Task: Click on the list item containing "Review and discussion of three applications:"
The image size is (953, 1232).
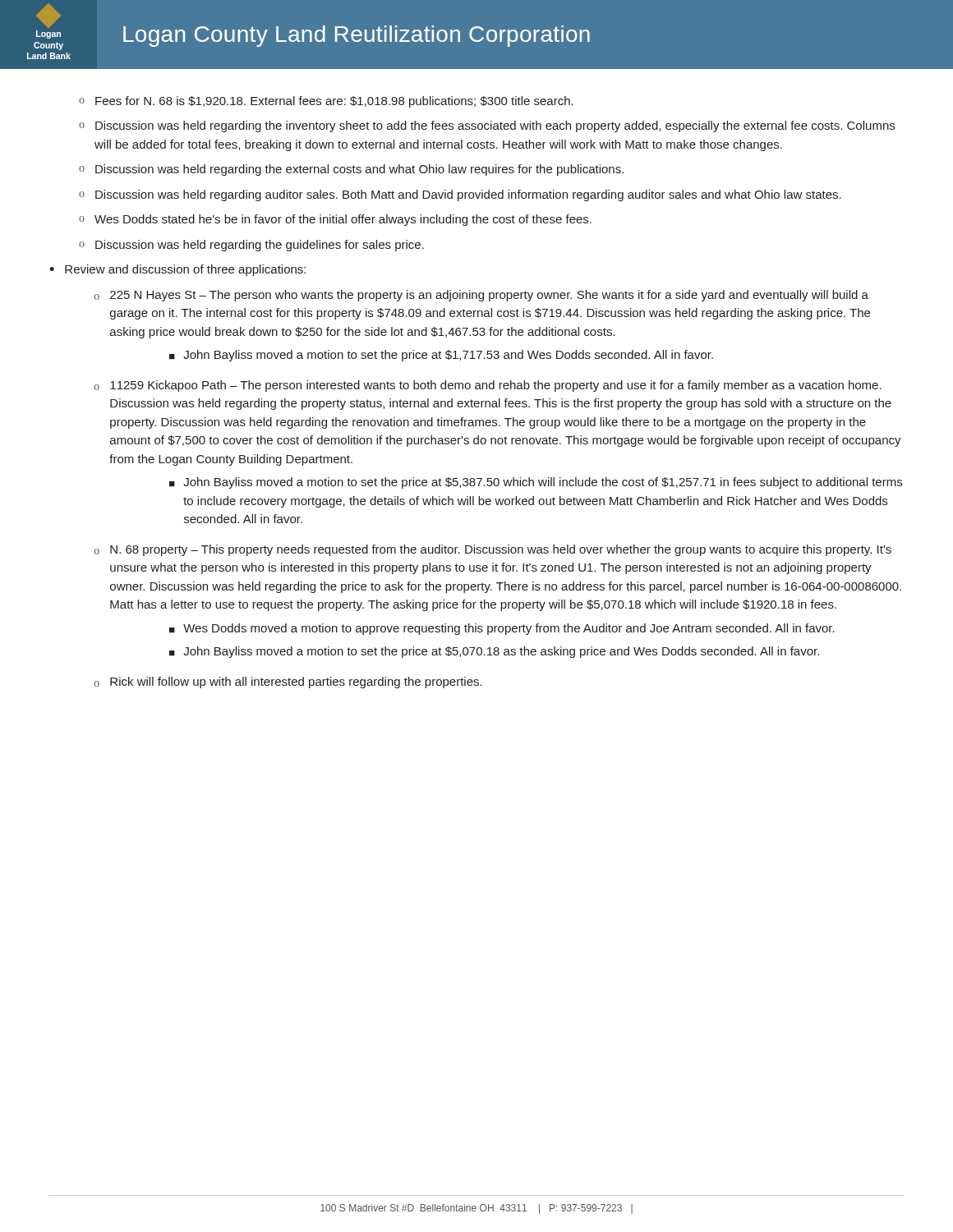Action: coord(186,269)
